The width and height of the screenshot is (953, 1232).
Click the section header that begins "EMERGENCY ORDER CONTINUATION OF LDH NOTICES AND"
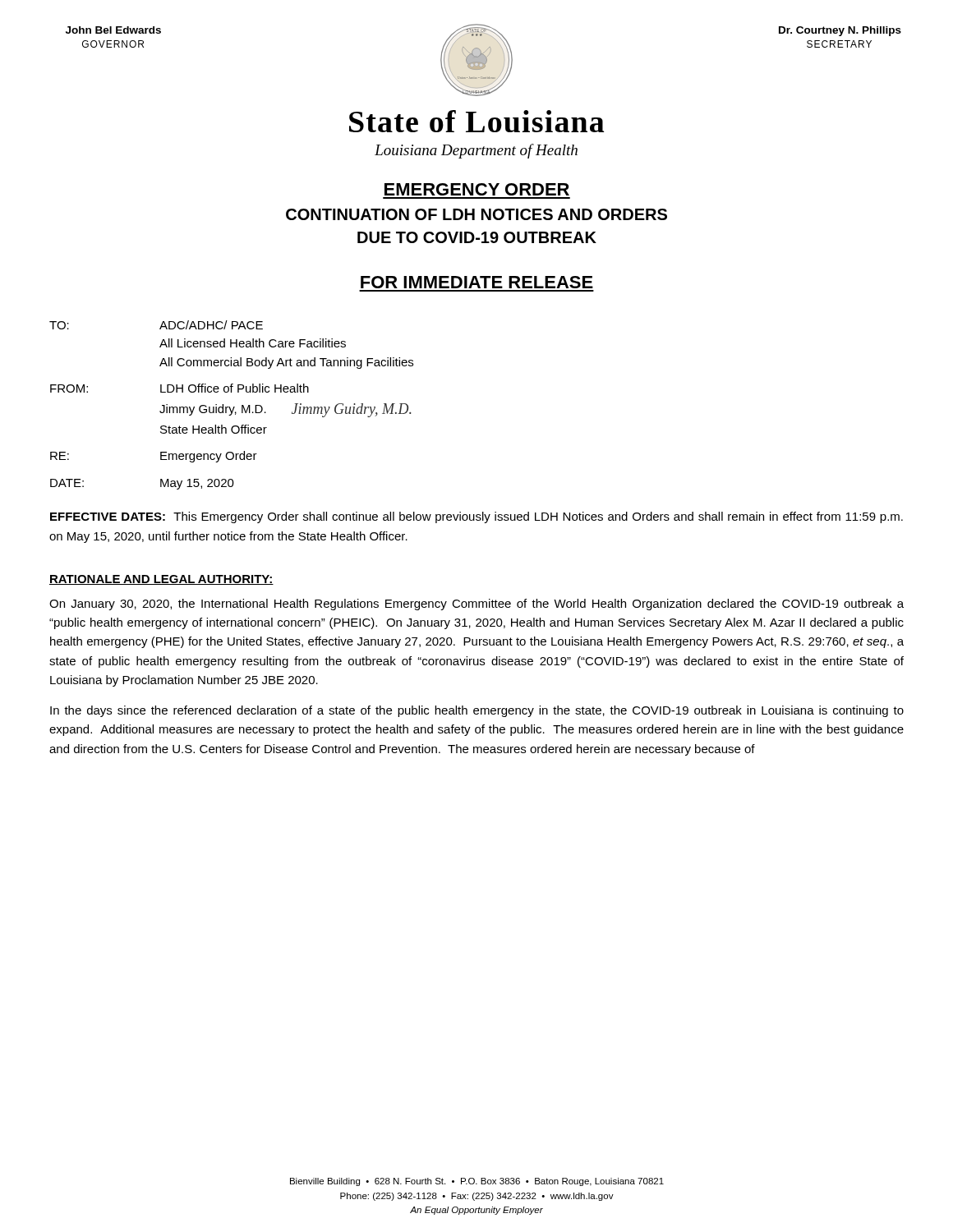tap(476, 213)
